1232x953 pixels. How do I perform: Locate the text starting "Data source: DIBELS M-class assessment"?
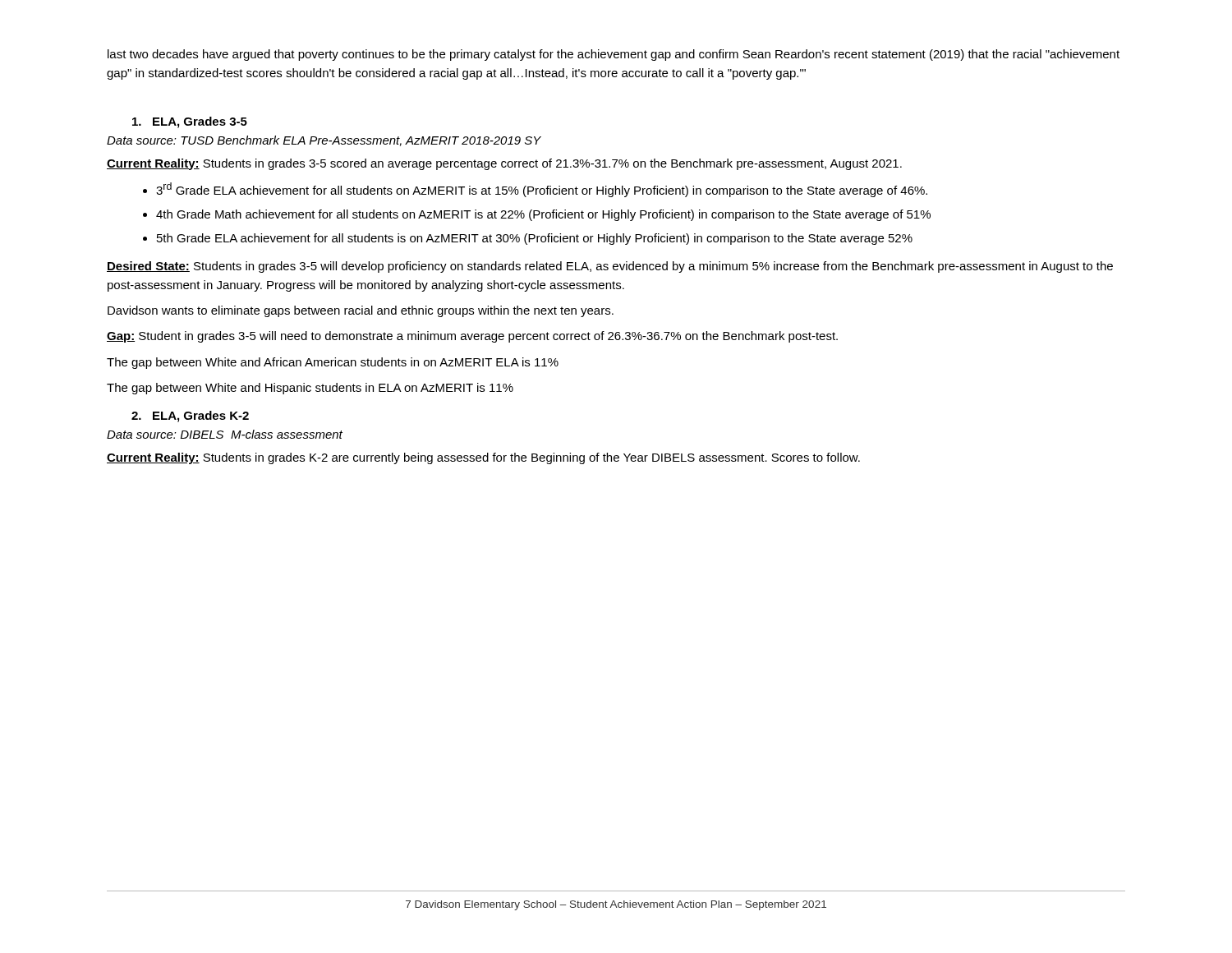(x=225, y=434)
